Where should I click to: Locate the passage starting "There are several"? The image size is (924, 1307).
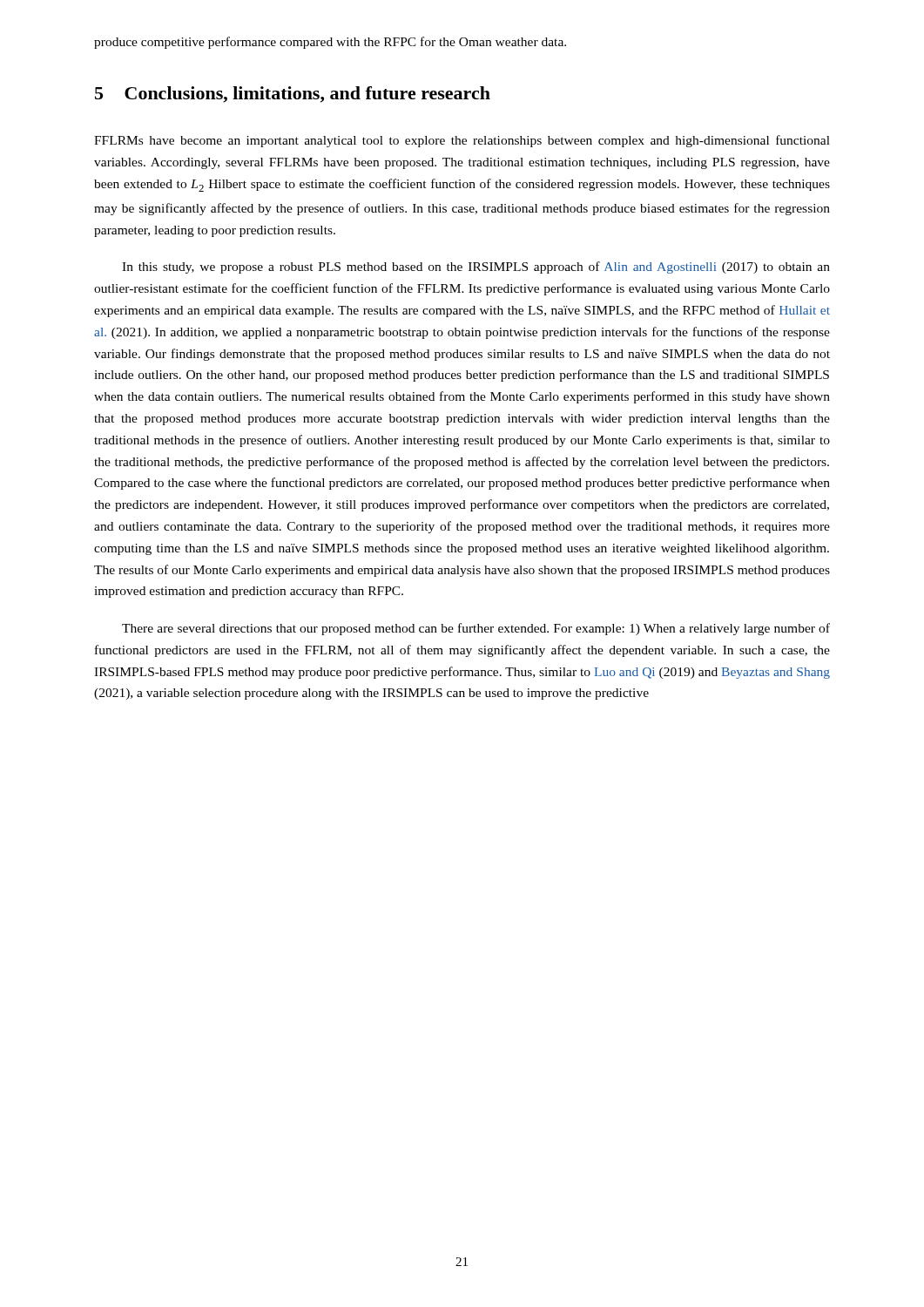(x=462, y=660)
